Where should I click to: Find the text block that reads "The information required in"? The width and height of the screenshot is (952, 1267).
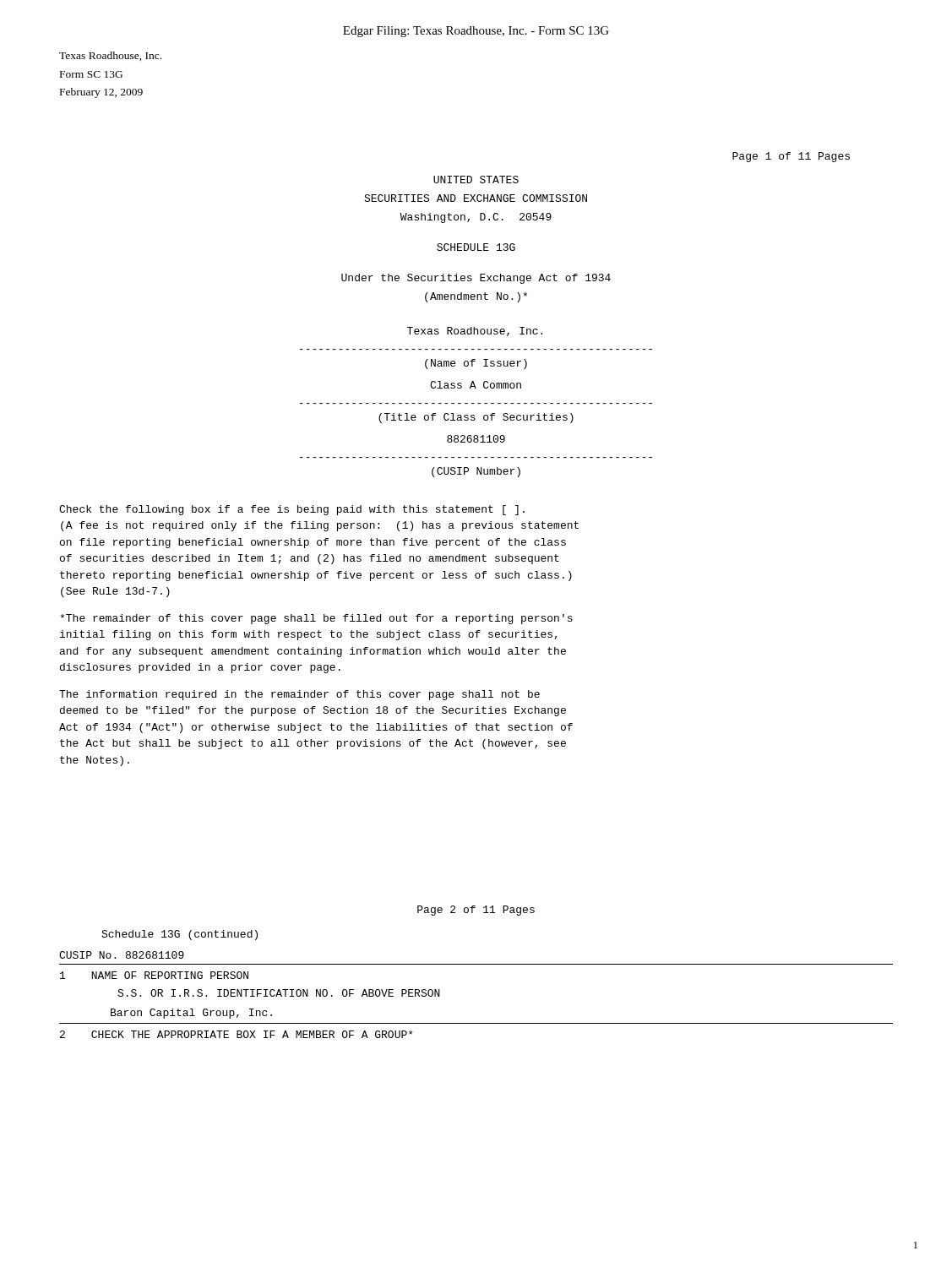pyautogui.click(x=316, y=728)
